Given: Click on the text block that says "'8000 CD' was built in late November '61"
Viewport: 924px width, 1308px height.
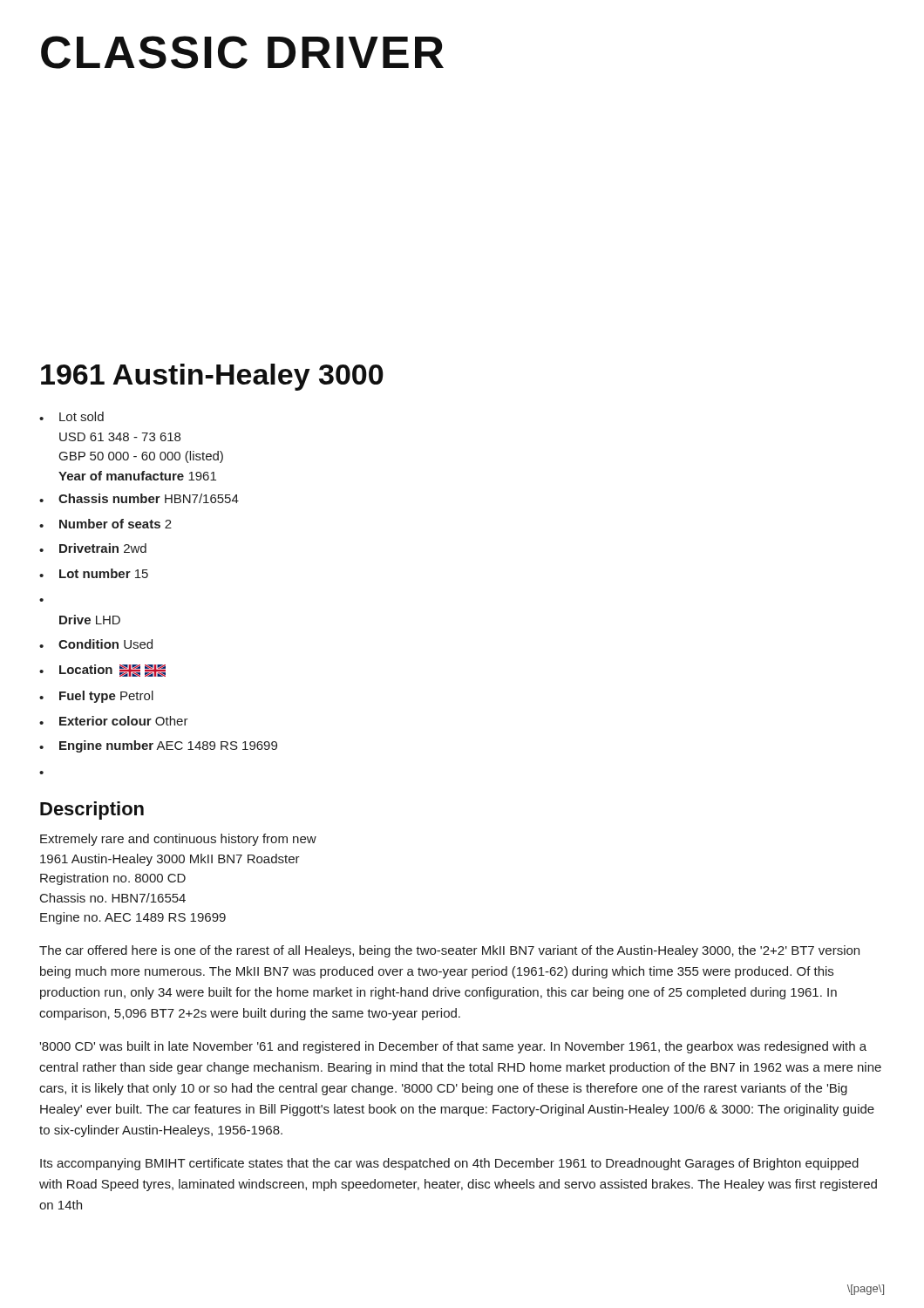Looking at the screenshot, I should point(462,1088).
